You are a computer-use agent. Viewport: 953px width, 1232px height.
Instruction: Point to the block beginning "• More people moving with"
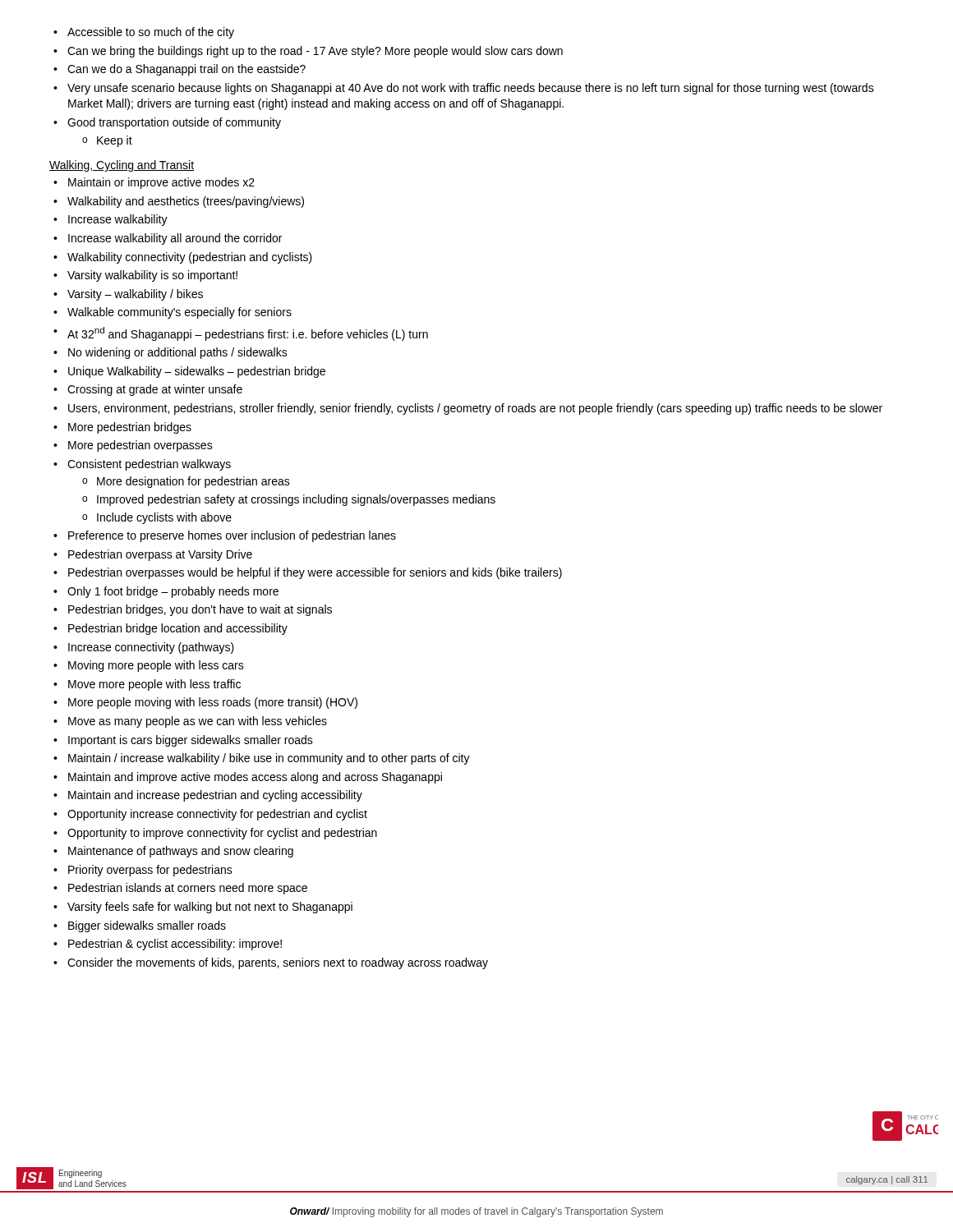pos(206,703)
